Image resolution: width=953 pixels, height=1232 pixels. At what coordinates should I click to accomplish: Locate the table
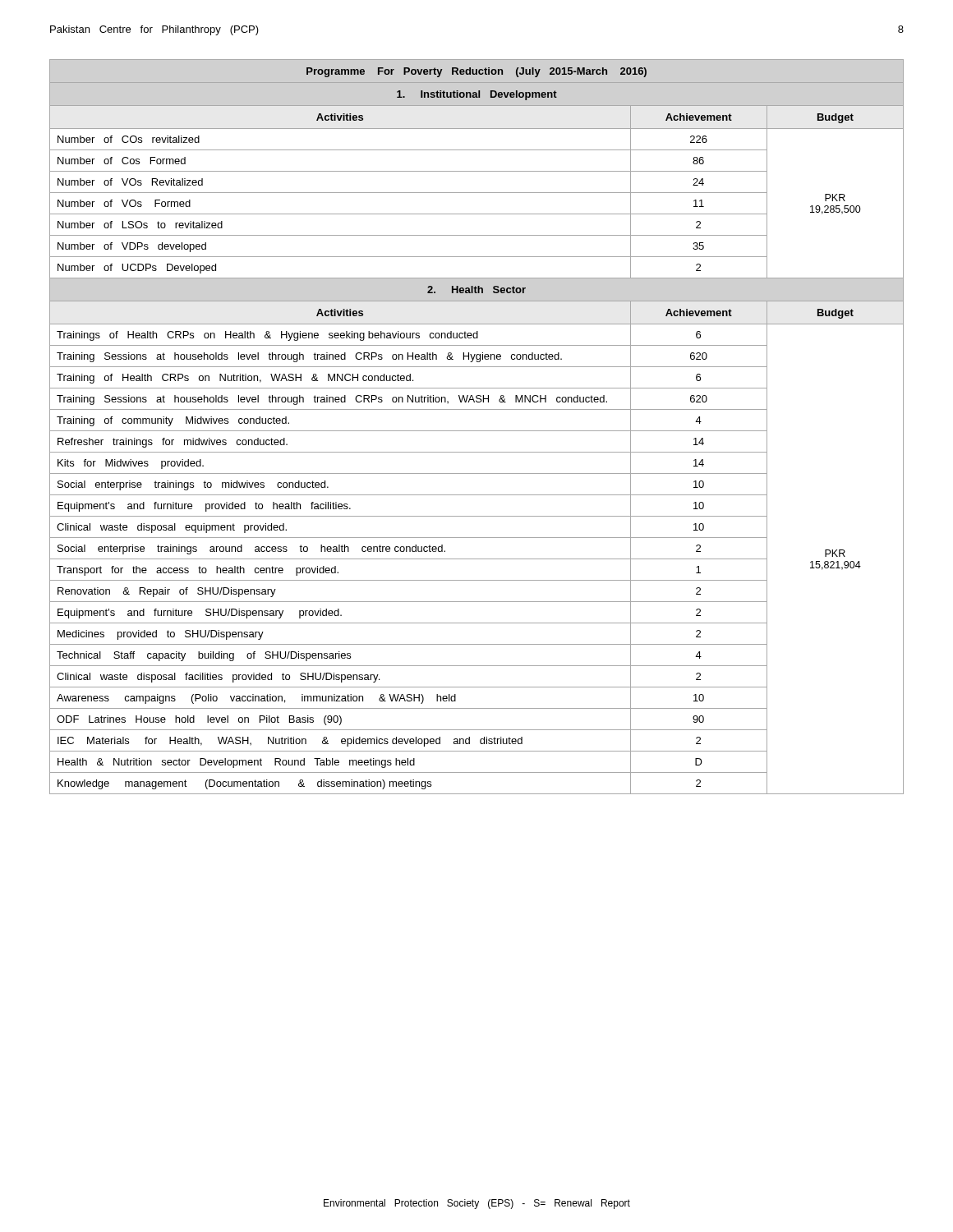[x=476, y=427]
